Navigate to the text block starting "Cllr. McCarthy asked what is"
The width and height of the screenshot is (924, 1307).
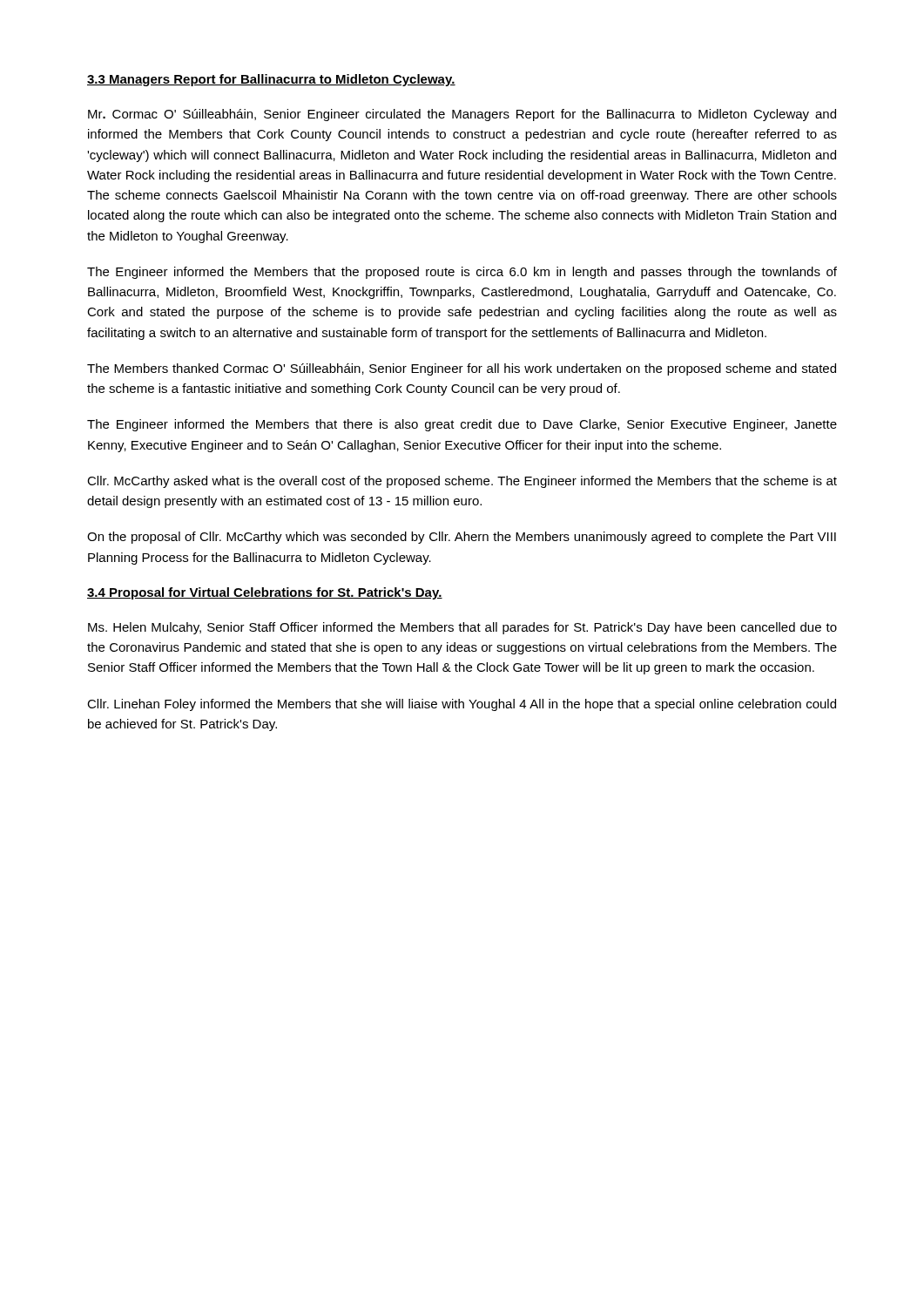(462, 490)
